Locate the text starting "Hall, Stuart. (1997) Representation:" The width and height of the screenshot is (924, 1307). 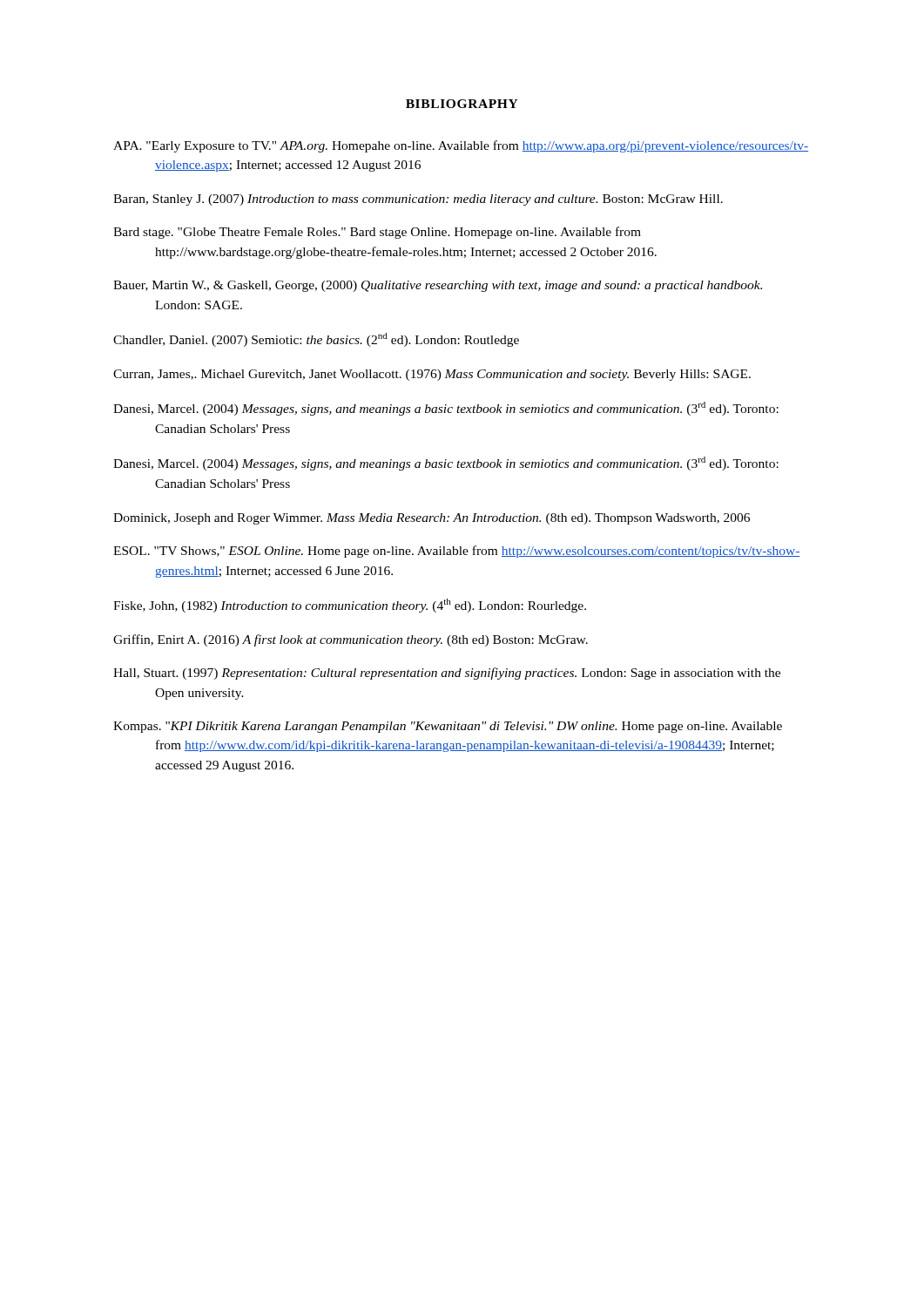(447, 682)
